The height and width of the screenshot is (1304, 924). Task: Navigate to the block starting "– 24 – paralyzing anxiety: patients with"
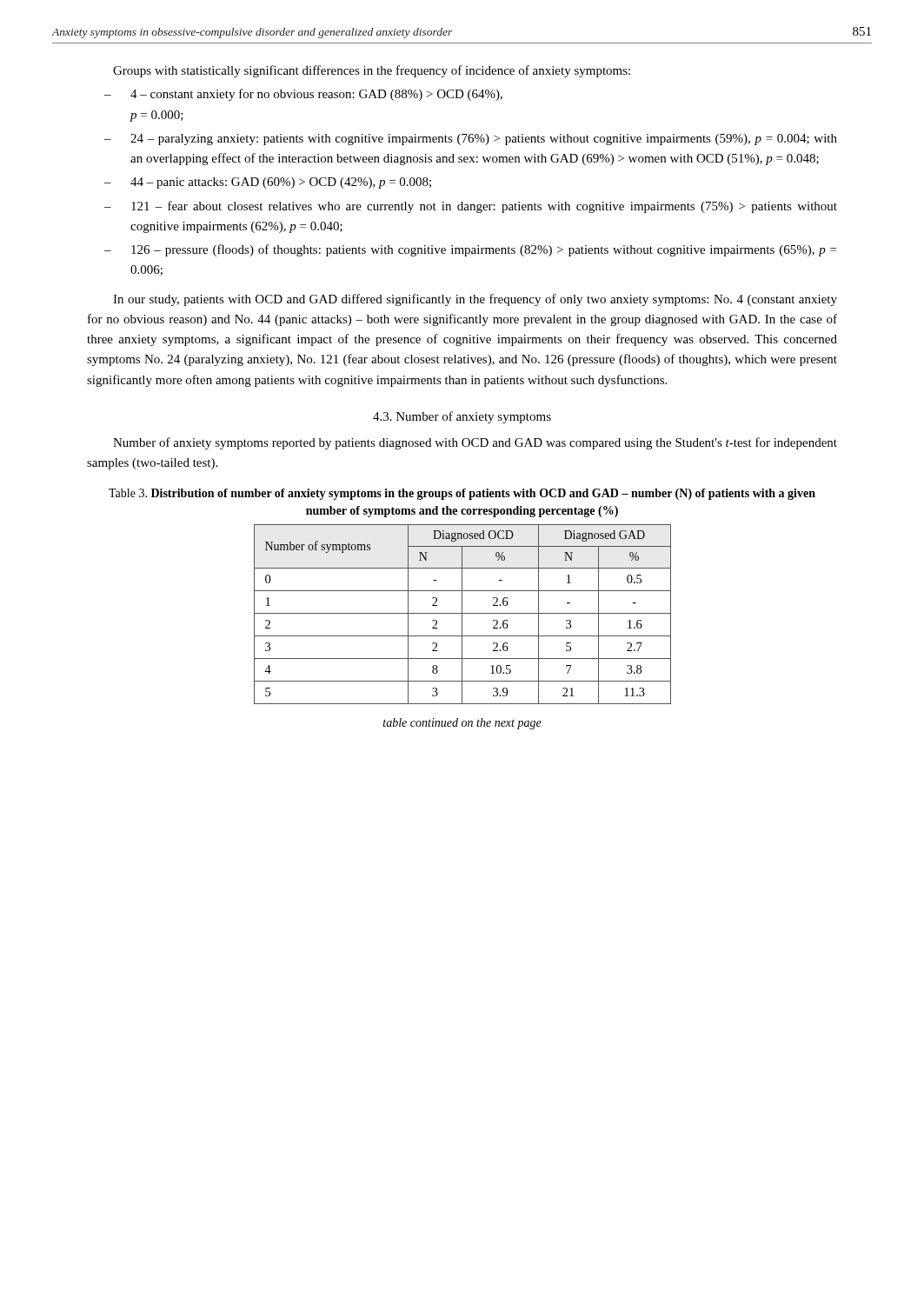[462, 149]
